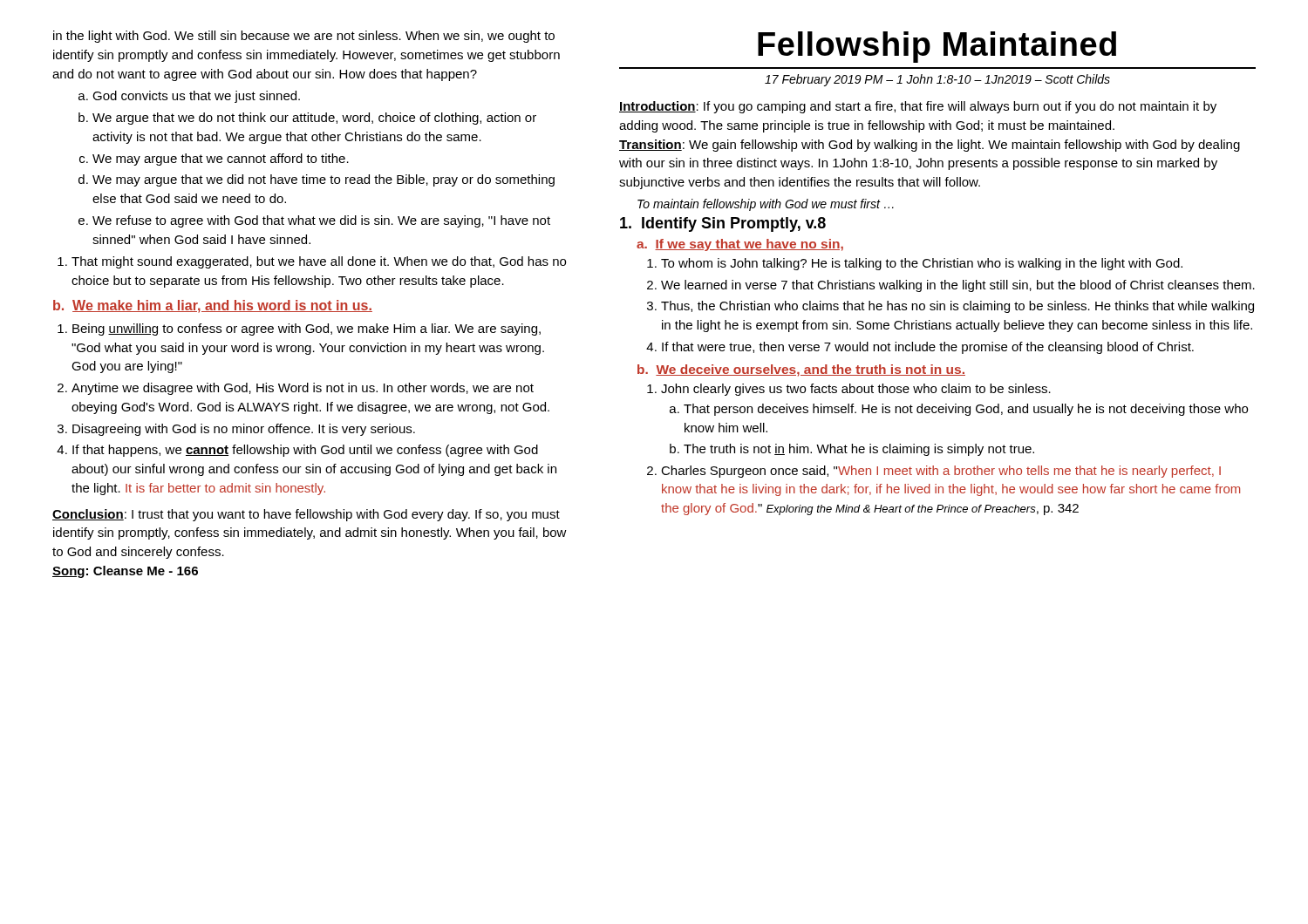Locate the block of text that opens with "That person deceives himself. He is not deceiving"
The image size is (1308, 924).
[x=966, y=418]
